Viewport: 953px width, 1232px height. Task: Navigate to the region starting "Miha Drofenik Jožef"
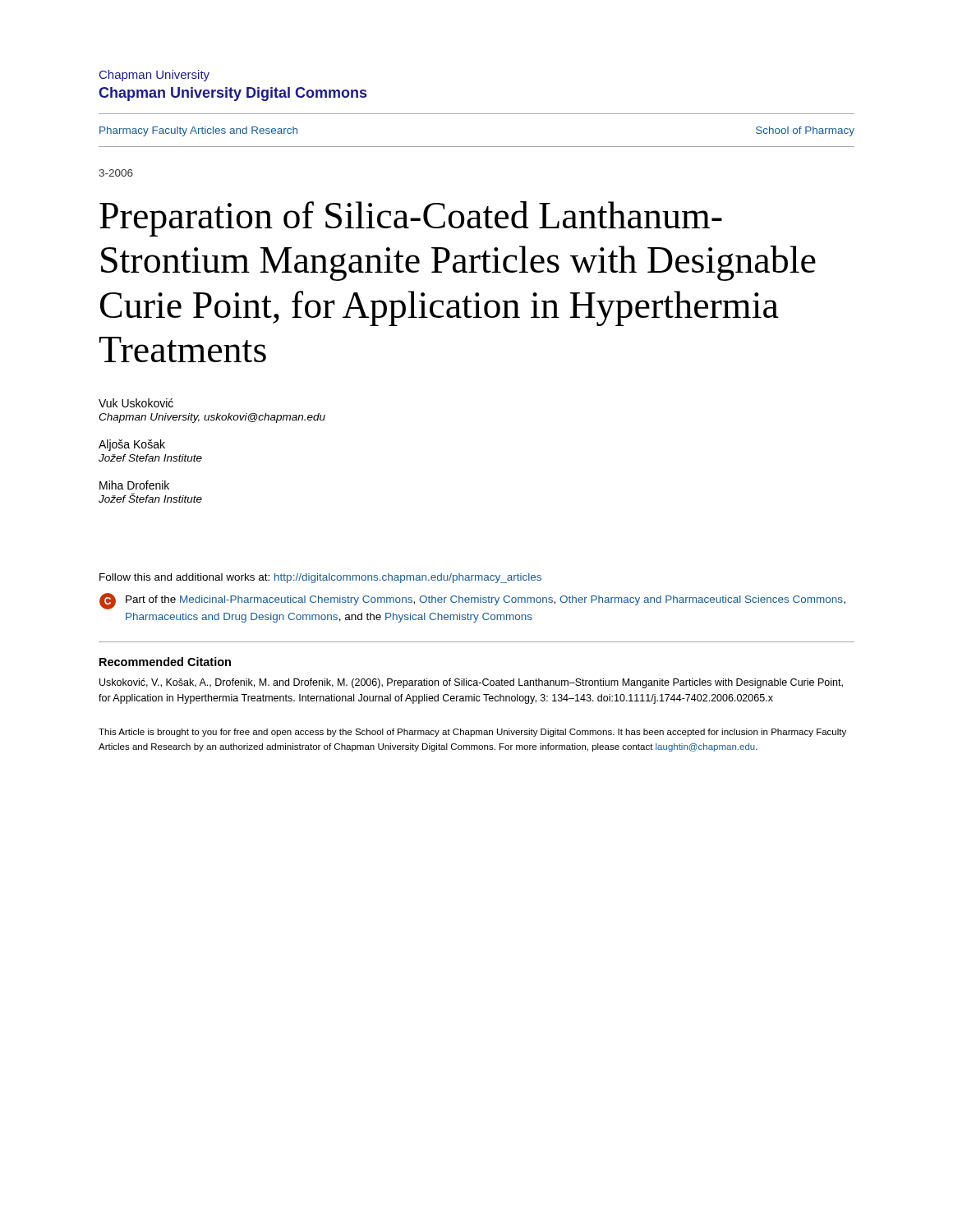(x=134, y=485)
